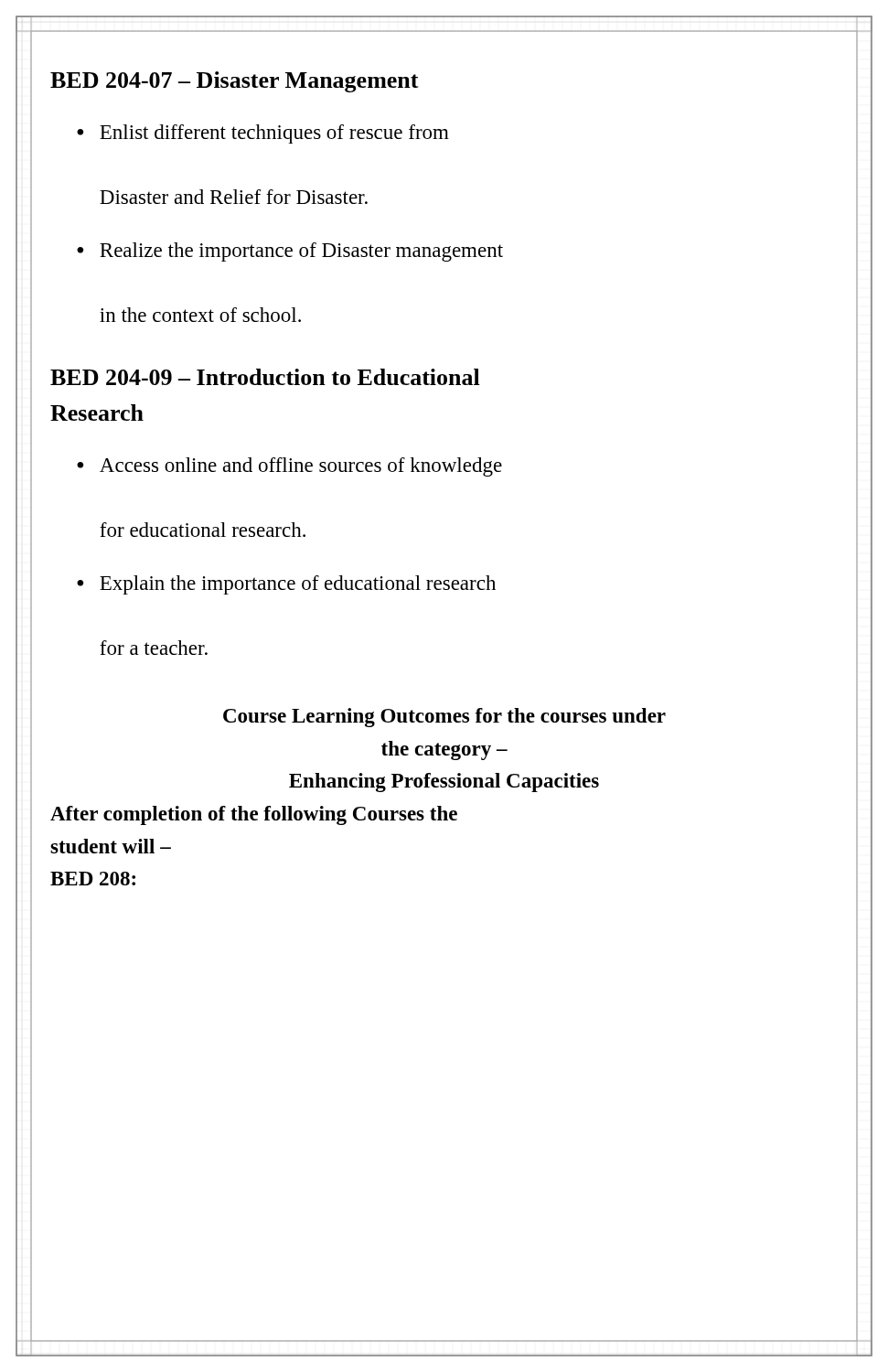Find the element starting "BED 204-07 – Disaster Management"

coord(234,80)
